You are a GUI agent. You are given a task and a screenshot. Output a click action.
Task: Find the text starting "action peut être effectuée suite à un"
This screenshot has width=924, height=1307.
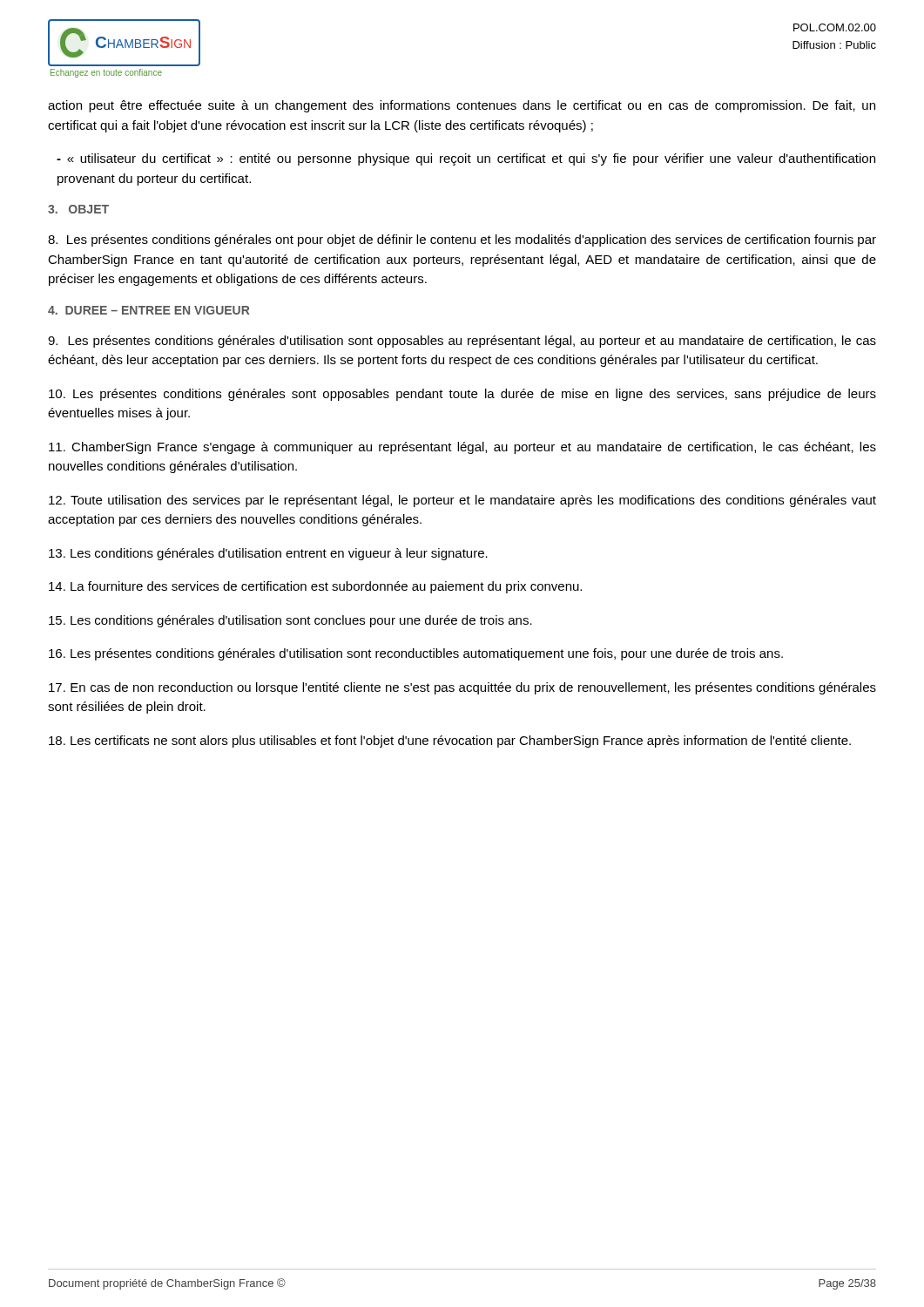click(x=462, y=115)
